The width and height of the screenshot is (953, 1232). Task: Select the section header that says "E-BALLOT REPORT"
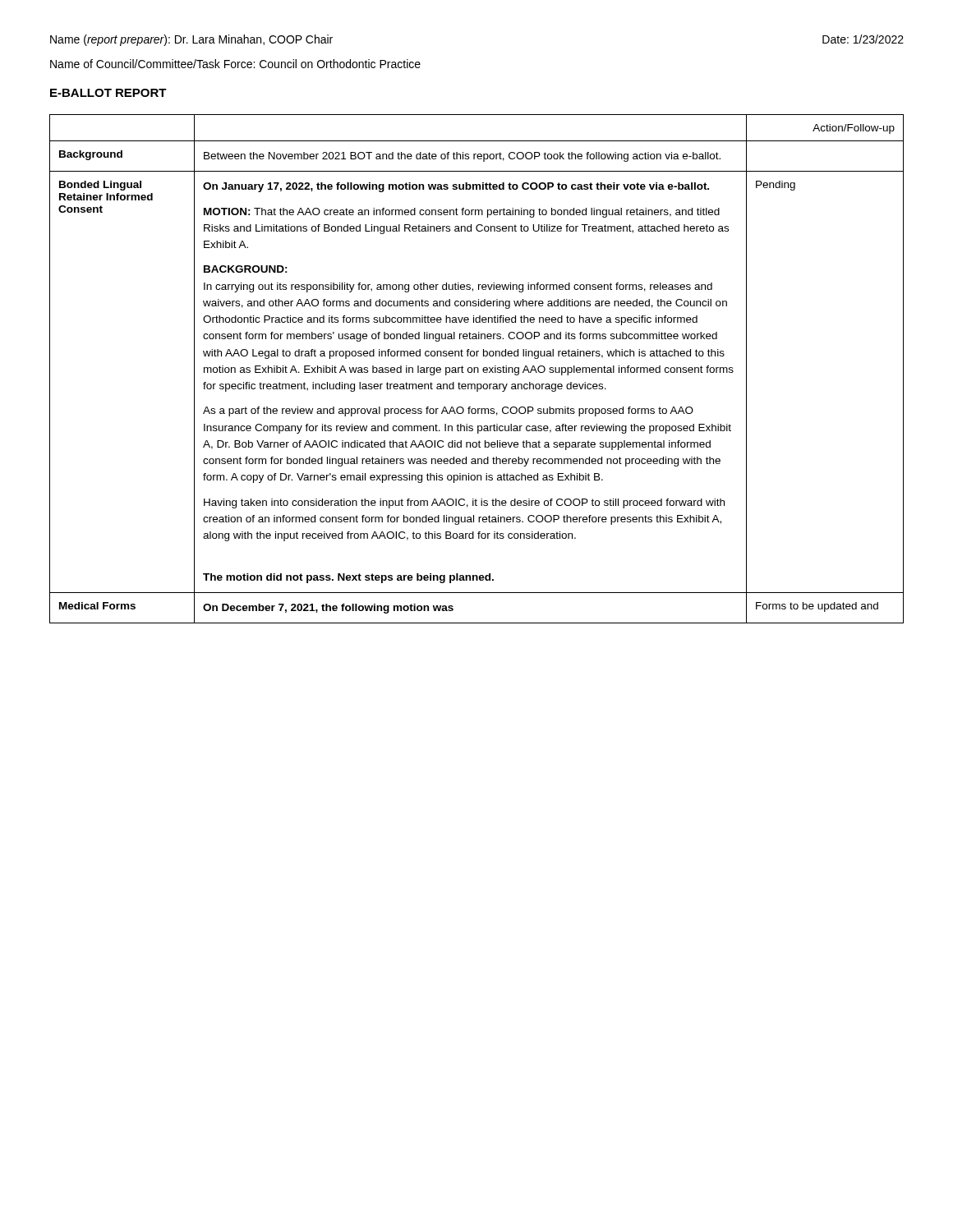coord(108,92)
